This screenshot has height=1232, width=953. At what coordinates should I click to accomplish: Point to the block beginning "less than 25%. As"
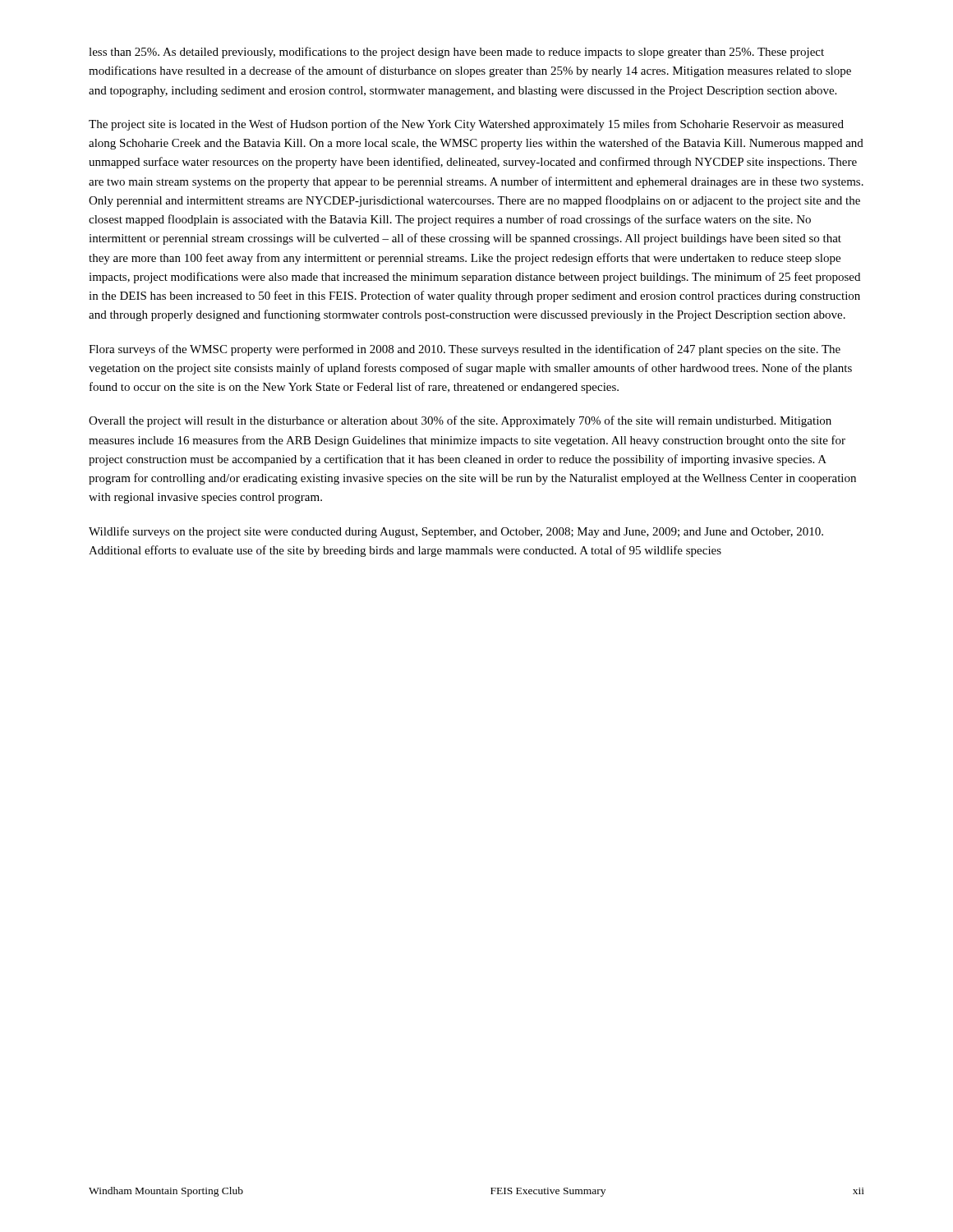[x=470, y=71]
